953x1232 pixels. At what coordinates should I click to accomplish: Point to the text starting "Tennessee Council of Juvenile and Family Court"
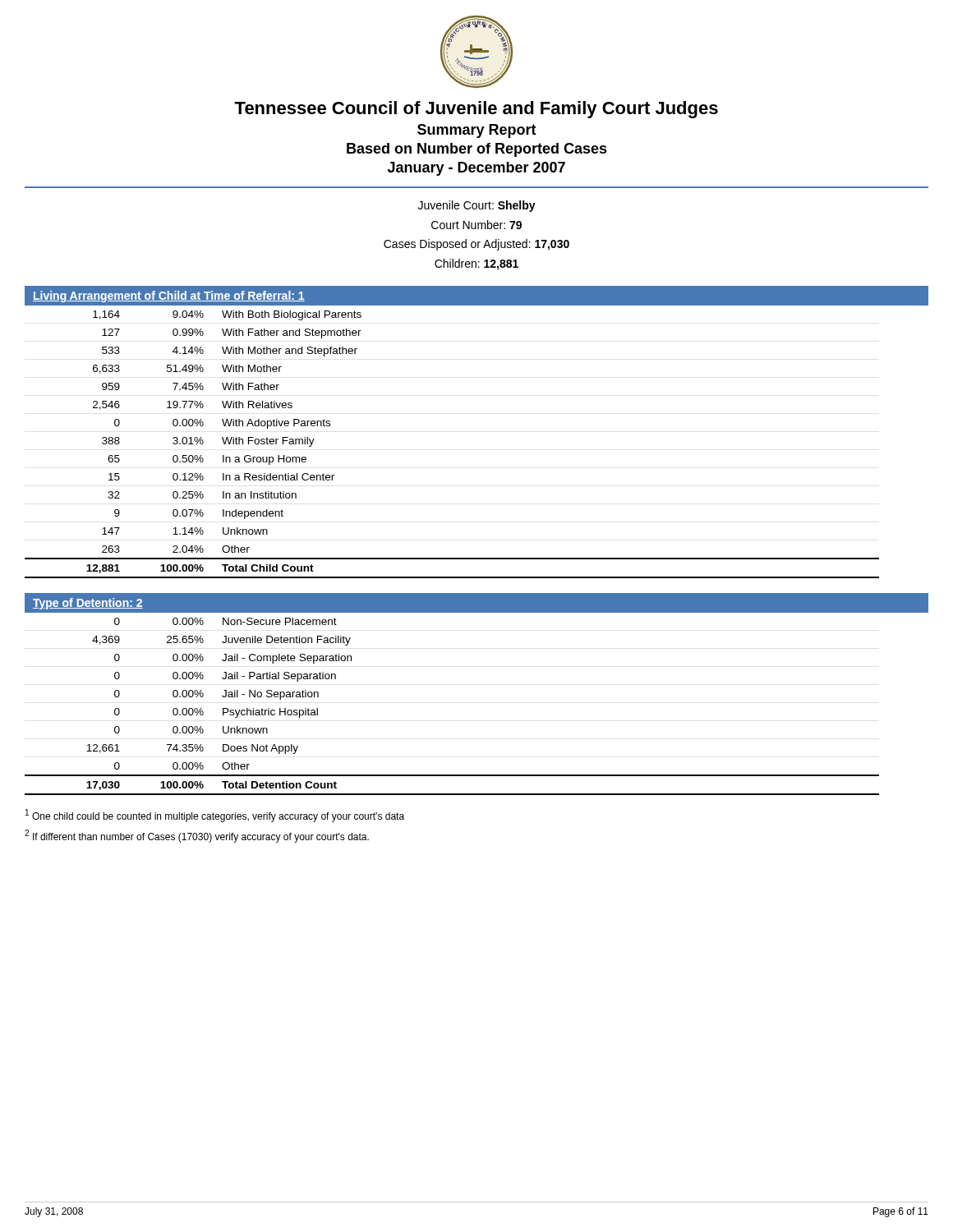point(476,137)
